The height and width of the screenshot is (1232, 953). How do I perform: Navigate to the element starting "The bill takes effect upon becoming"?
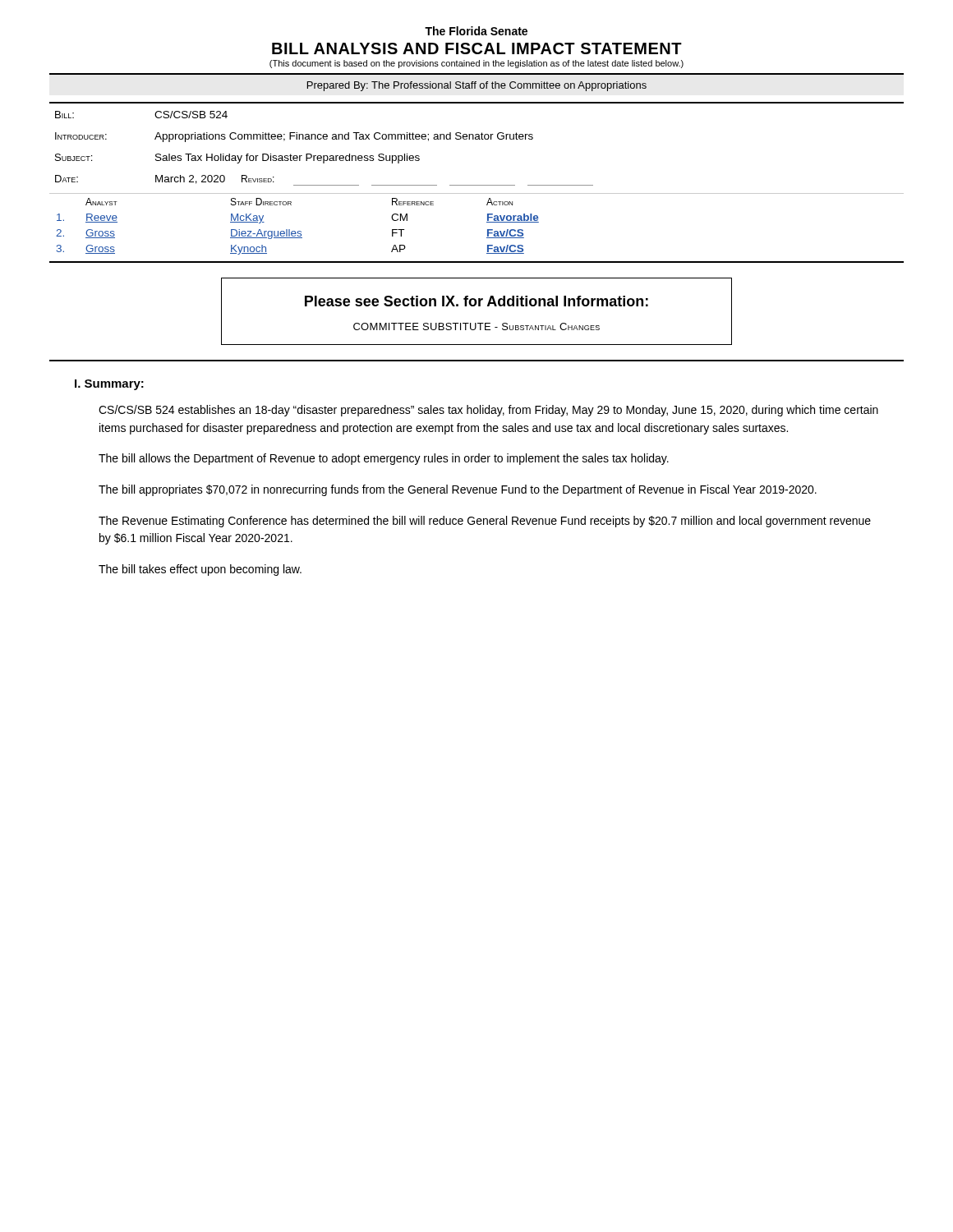pos(200,569)
